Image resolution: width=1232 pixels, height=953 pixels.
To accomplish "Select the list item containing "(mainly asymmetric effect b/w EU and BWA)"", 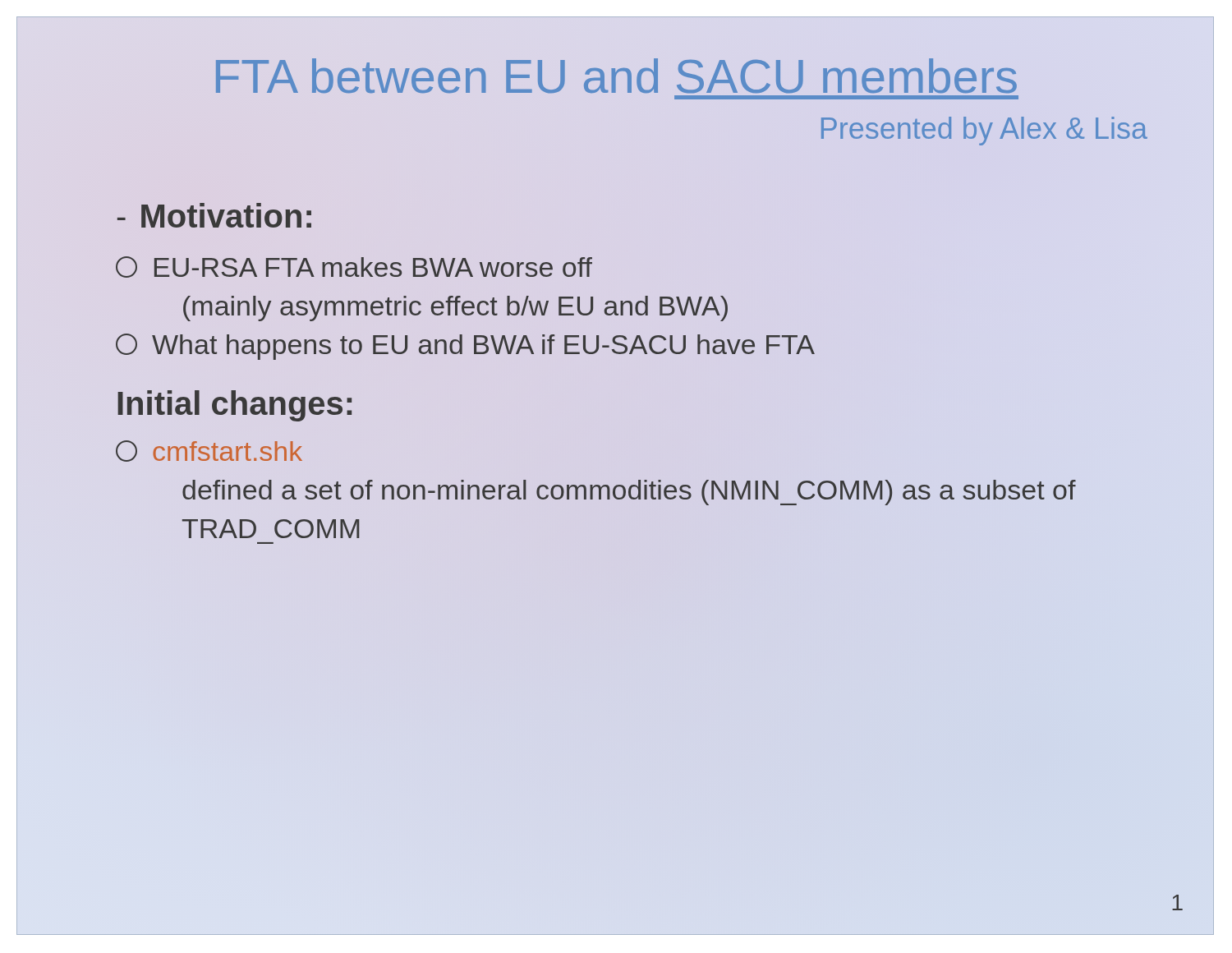I will click(x=455, y=306).
